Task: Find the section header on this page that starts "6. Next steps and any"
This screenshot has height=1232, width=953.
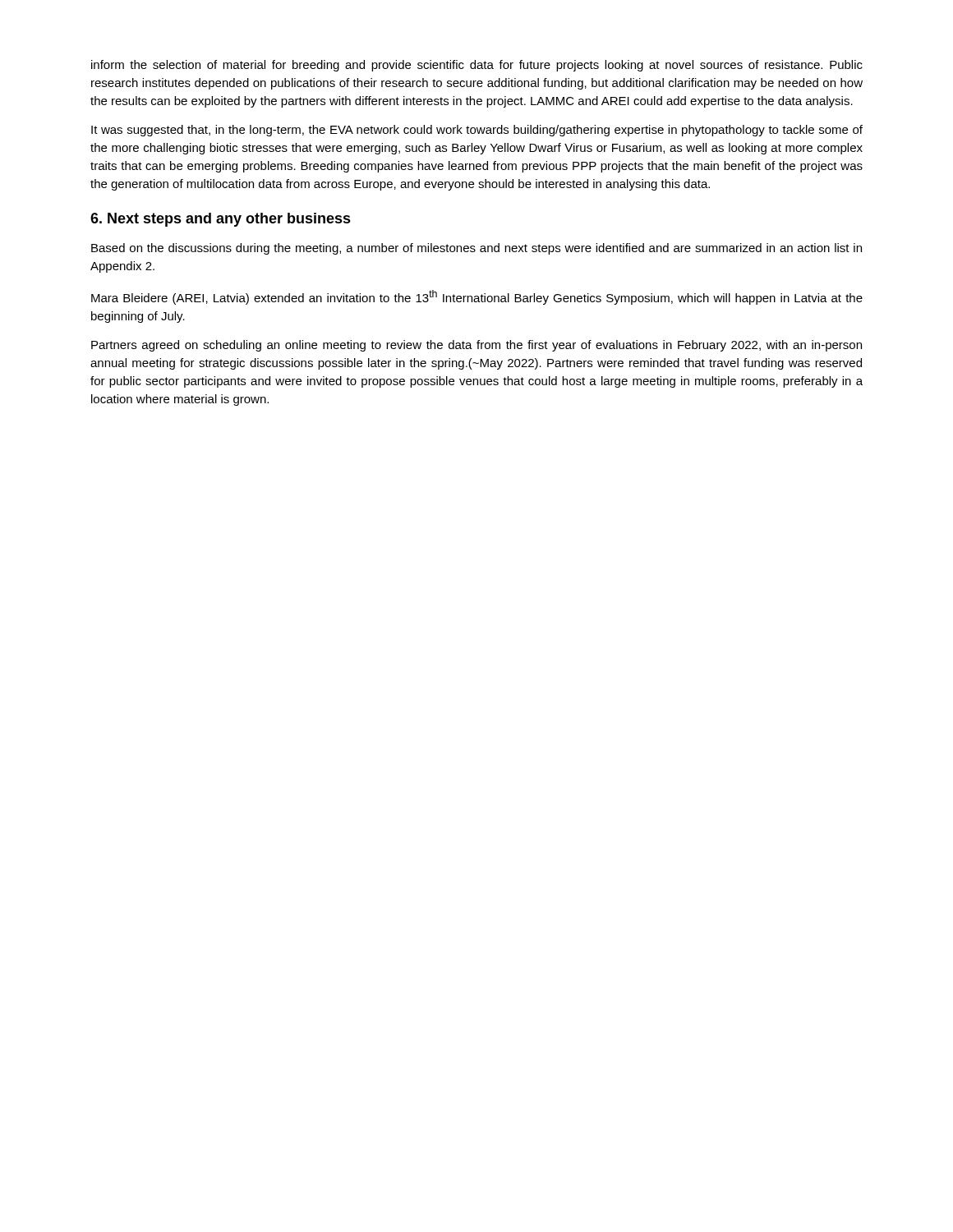Action: pos(221,219)
